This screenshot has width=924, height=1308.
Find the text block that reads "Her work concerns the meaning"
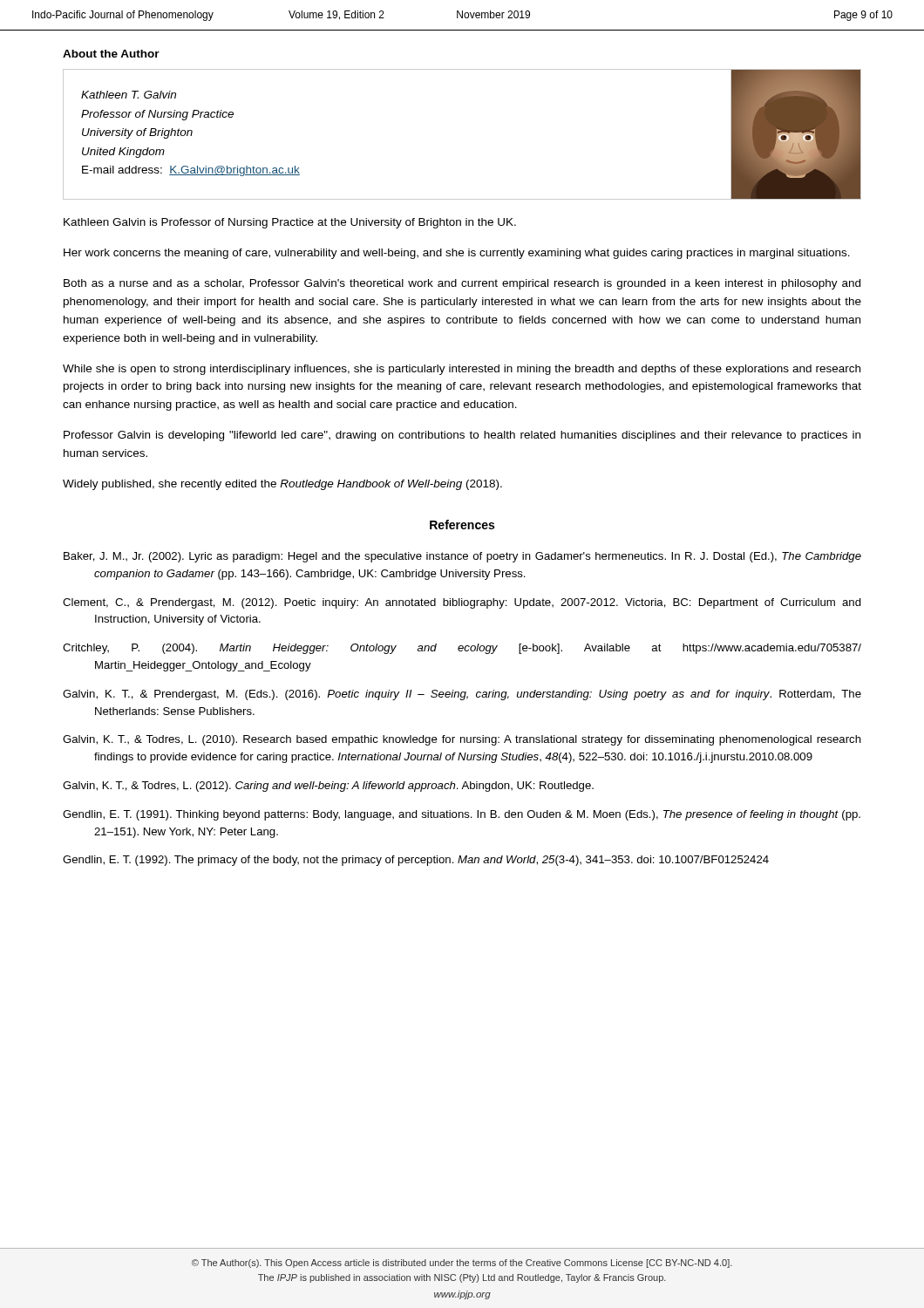(x=457, y=252)
